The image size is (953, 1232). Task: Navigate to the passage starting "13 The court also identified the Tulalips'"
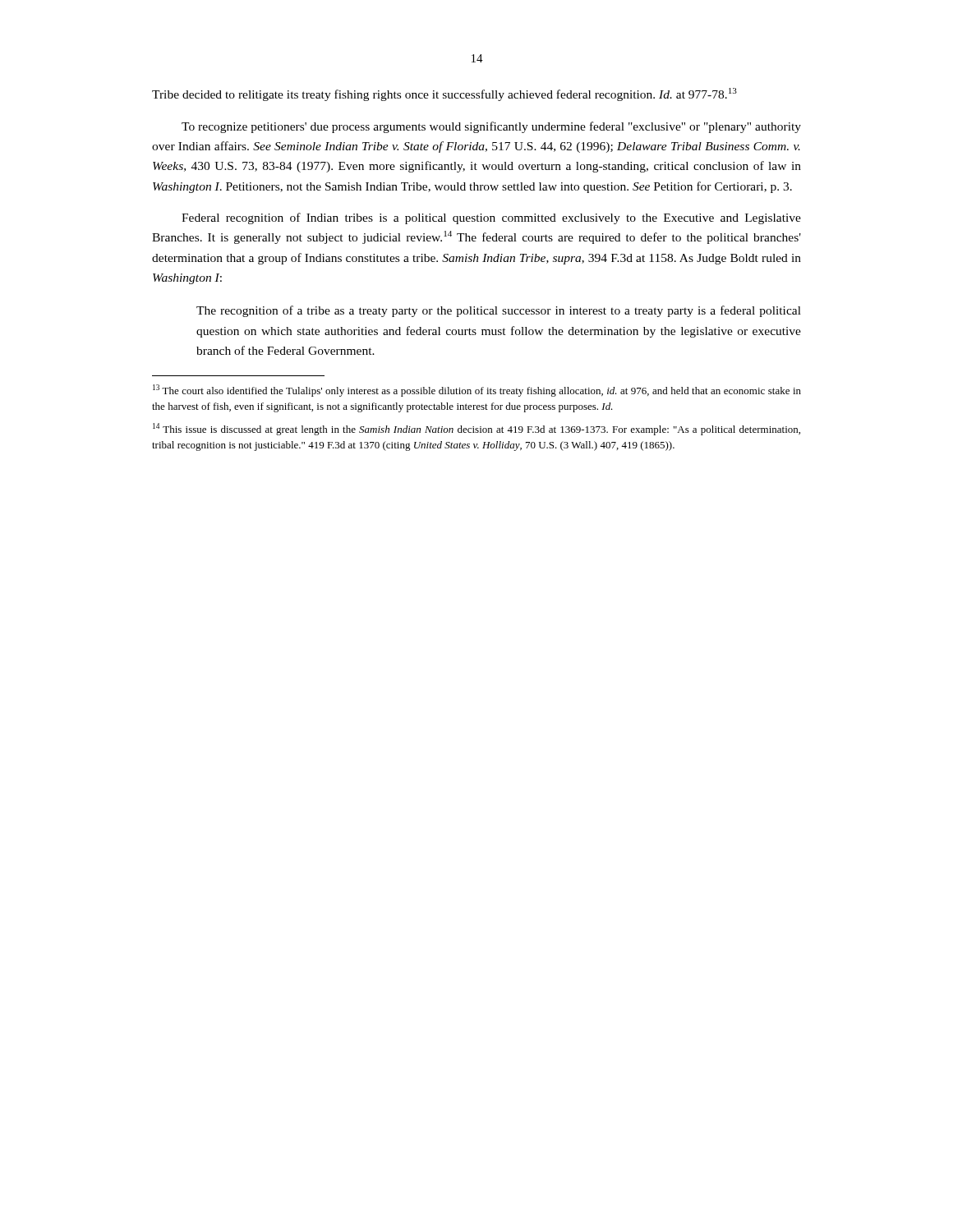point(476,418)
